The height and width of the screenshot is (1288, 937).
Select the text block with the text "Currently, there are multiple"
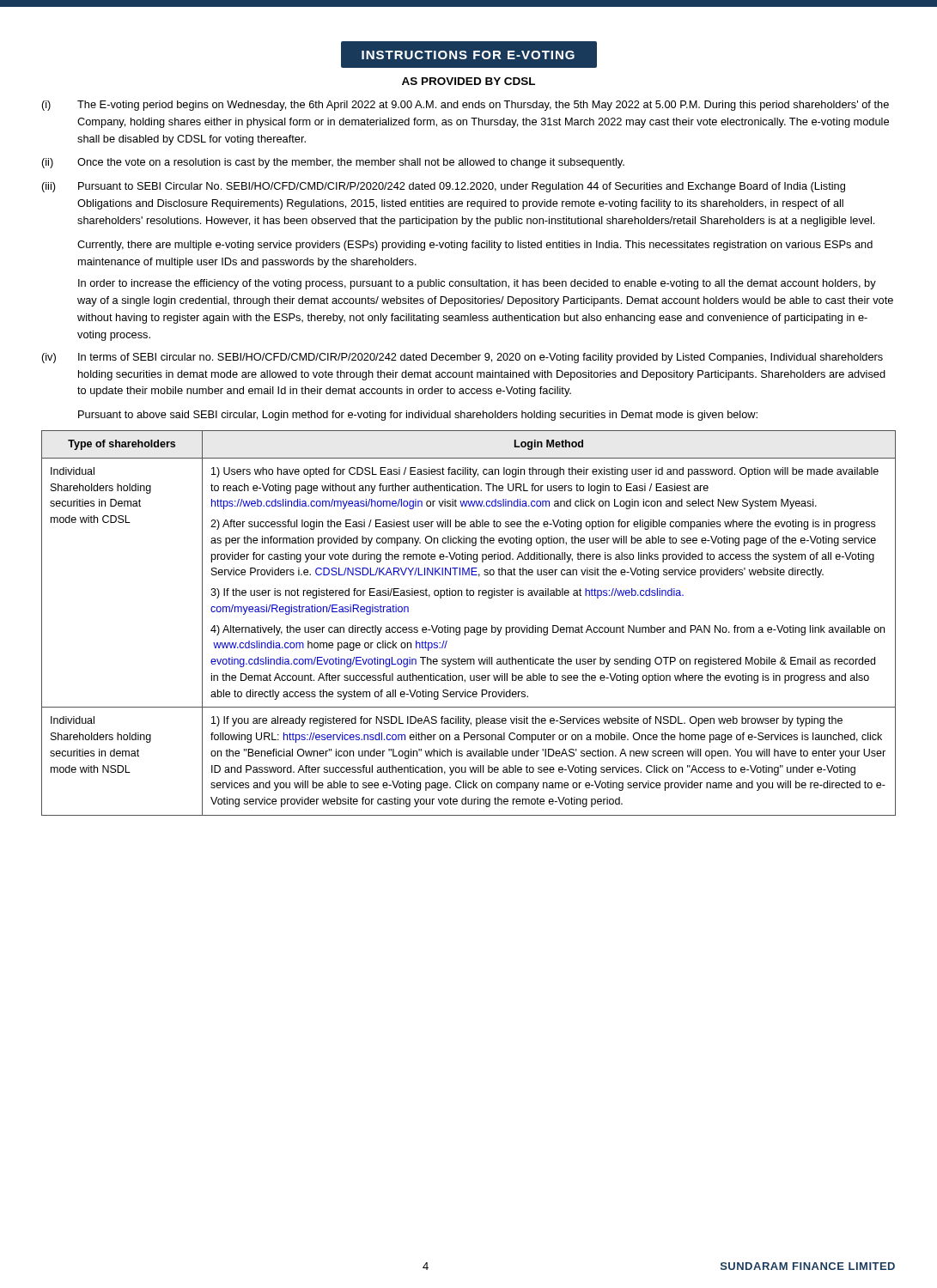tap(475, 253)
